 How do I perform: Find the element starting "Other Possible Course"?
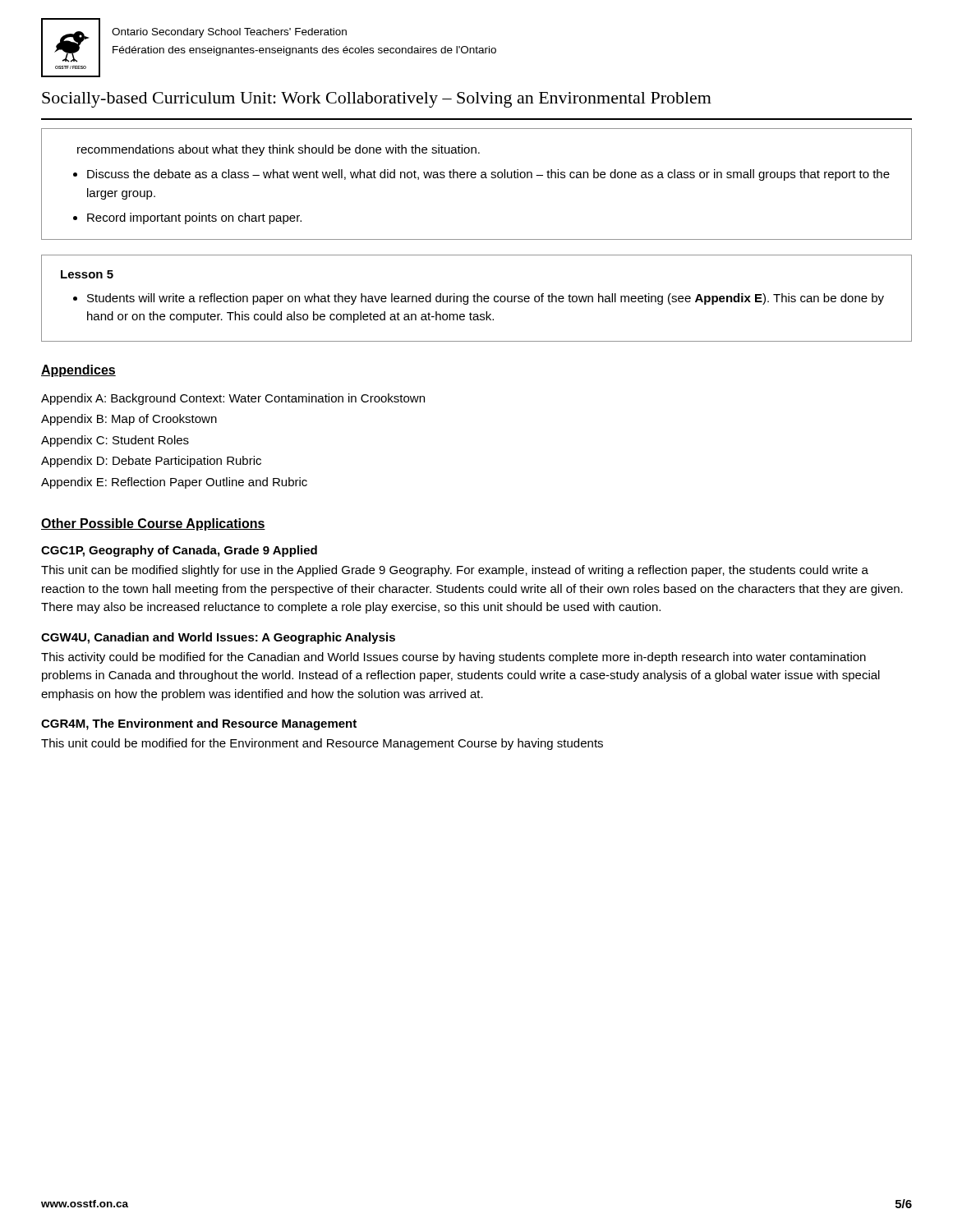[x=153, y=524]
